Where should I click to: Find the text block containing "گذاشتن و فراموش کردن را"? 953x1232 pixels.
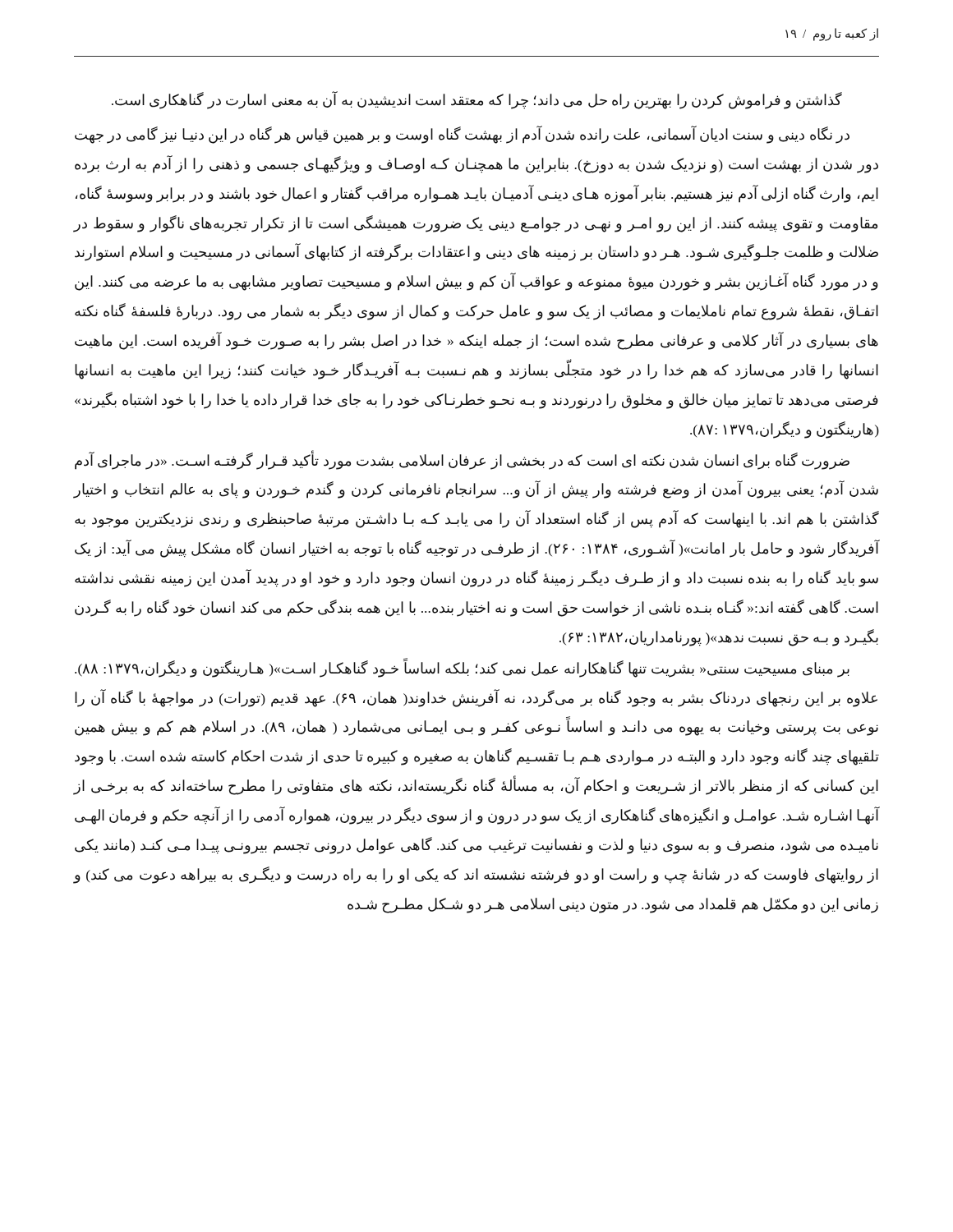click(476, 100)
